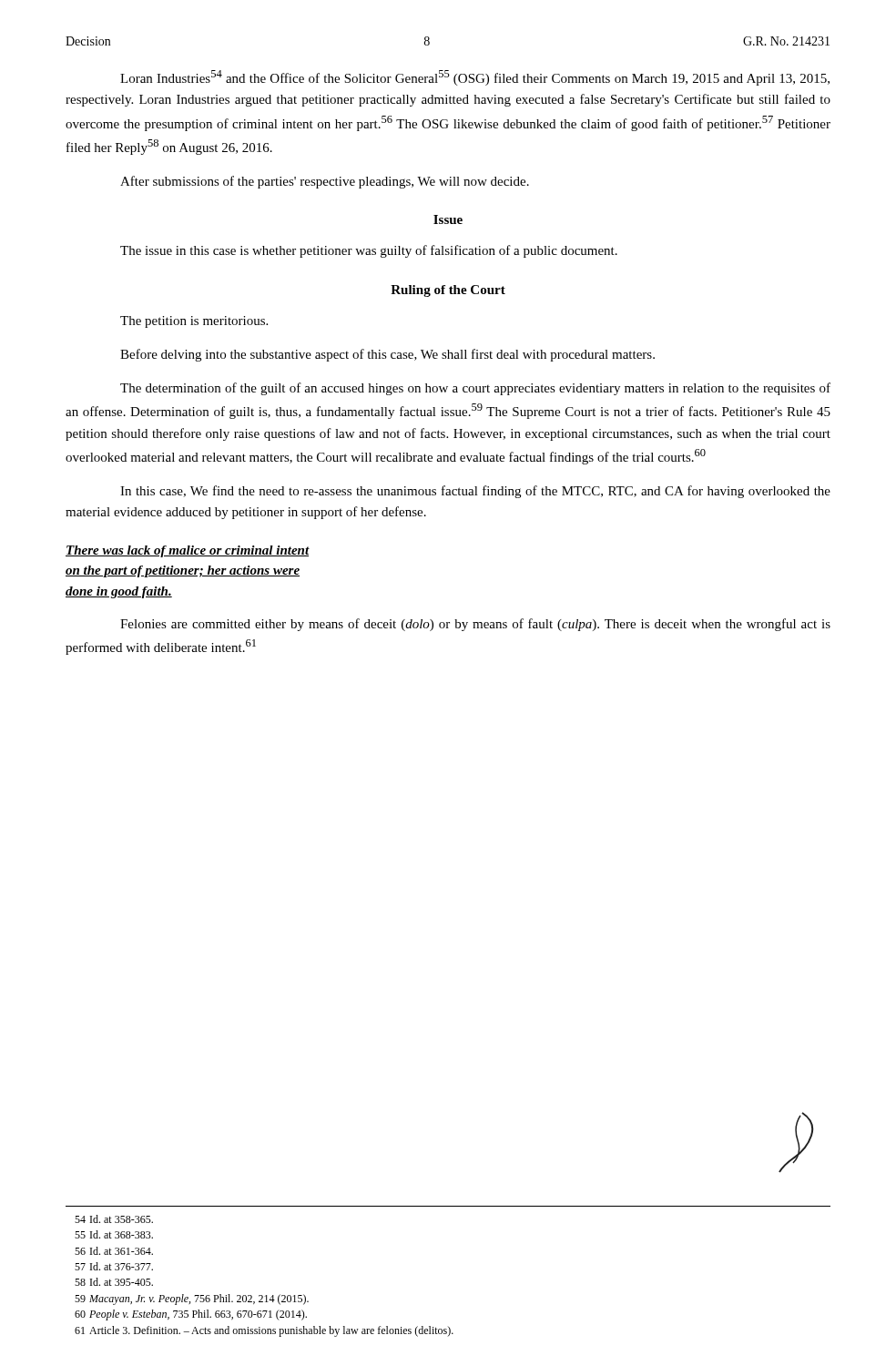The height and width of the screenshot is (1366, 896).
Task: Select the text starting "56 Id. at 361-364."
Action: [x=110, y=1252]
